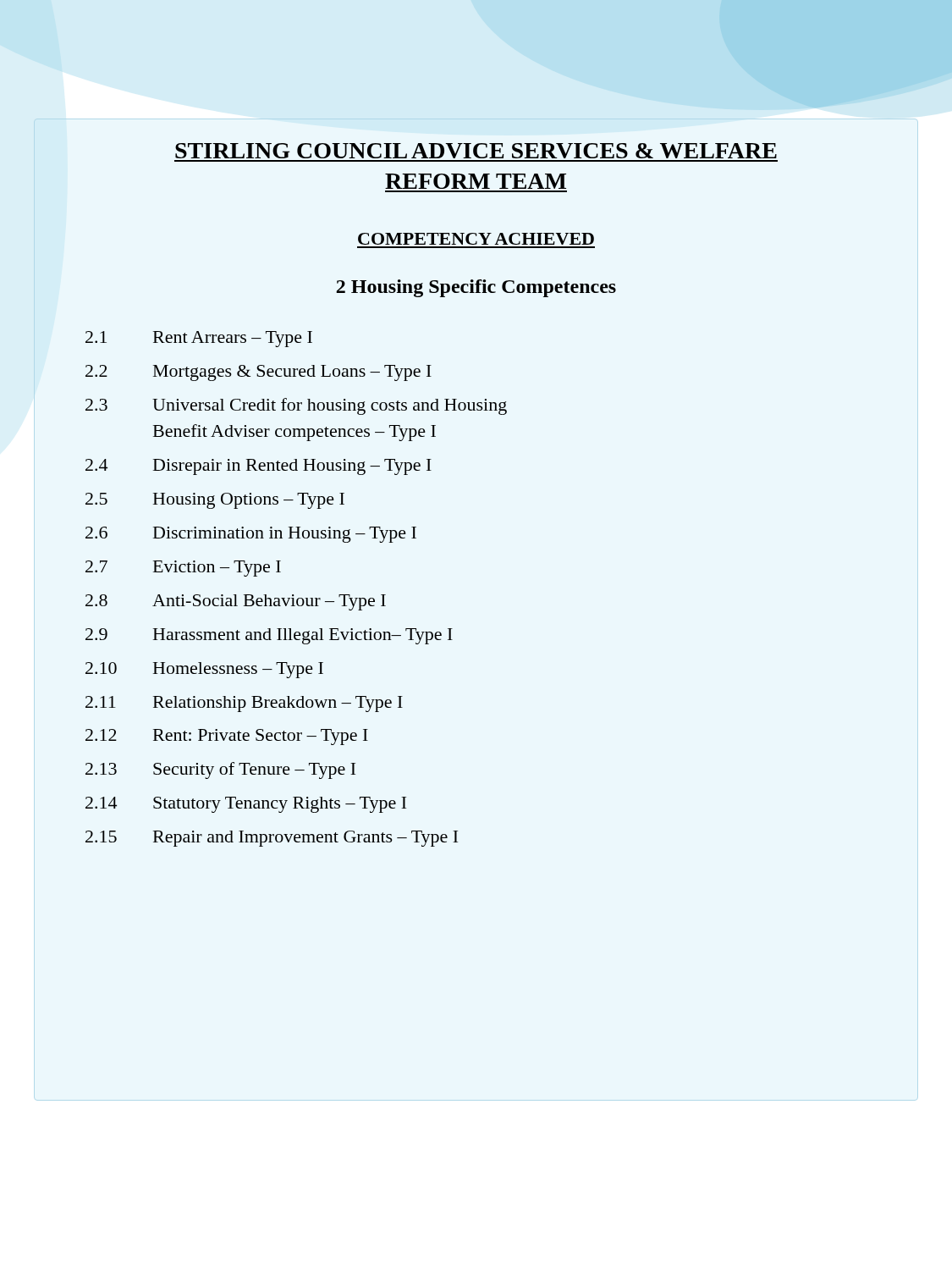The height and width of the screenshot is (1270, 952).
Task: Locate the text "2.2 Mortgages & Secured Loans – Type I"
Action: (259, 373)
